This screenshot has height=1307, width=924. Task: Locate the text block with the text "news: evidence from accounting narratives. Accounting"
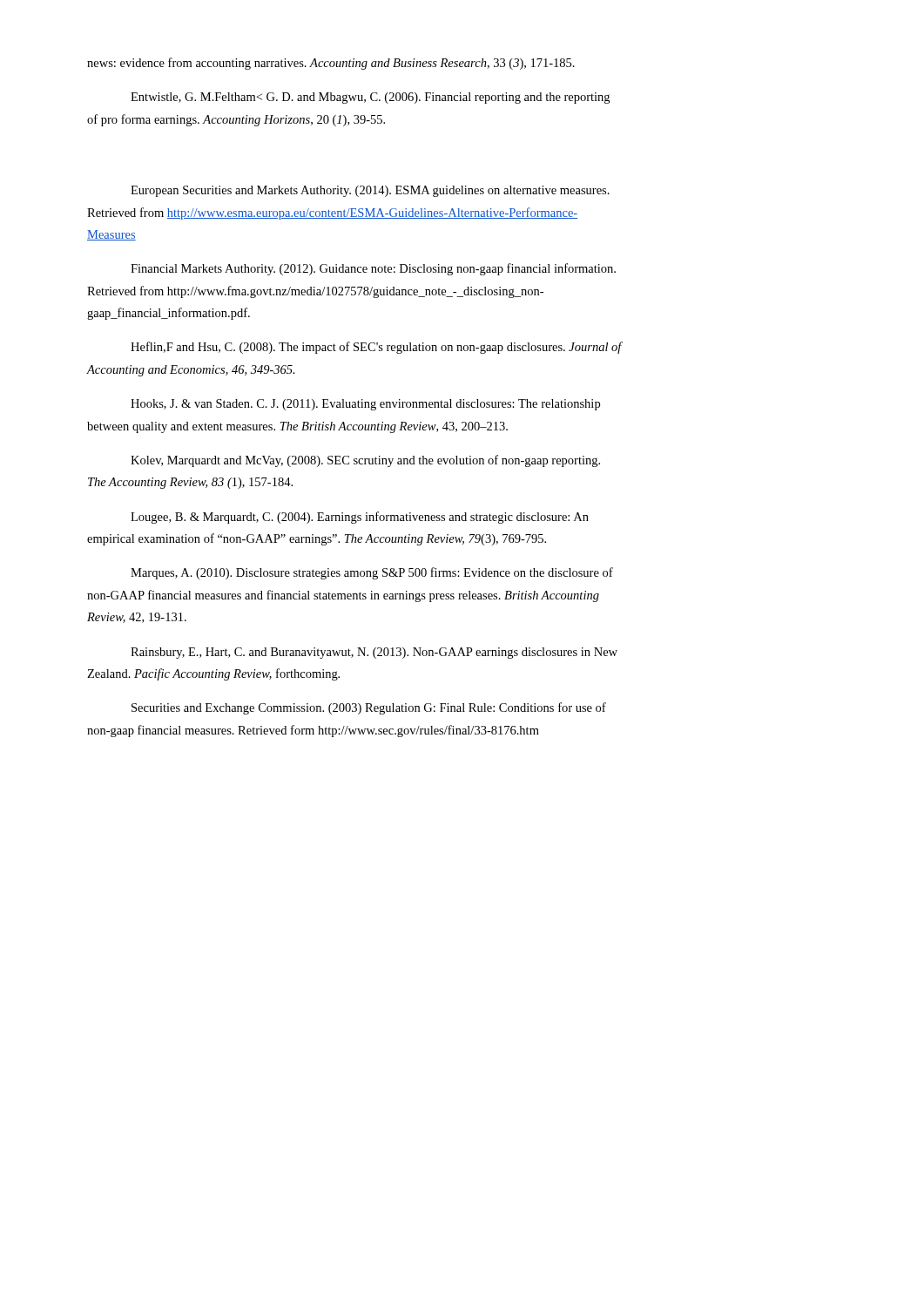[462, 63]
